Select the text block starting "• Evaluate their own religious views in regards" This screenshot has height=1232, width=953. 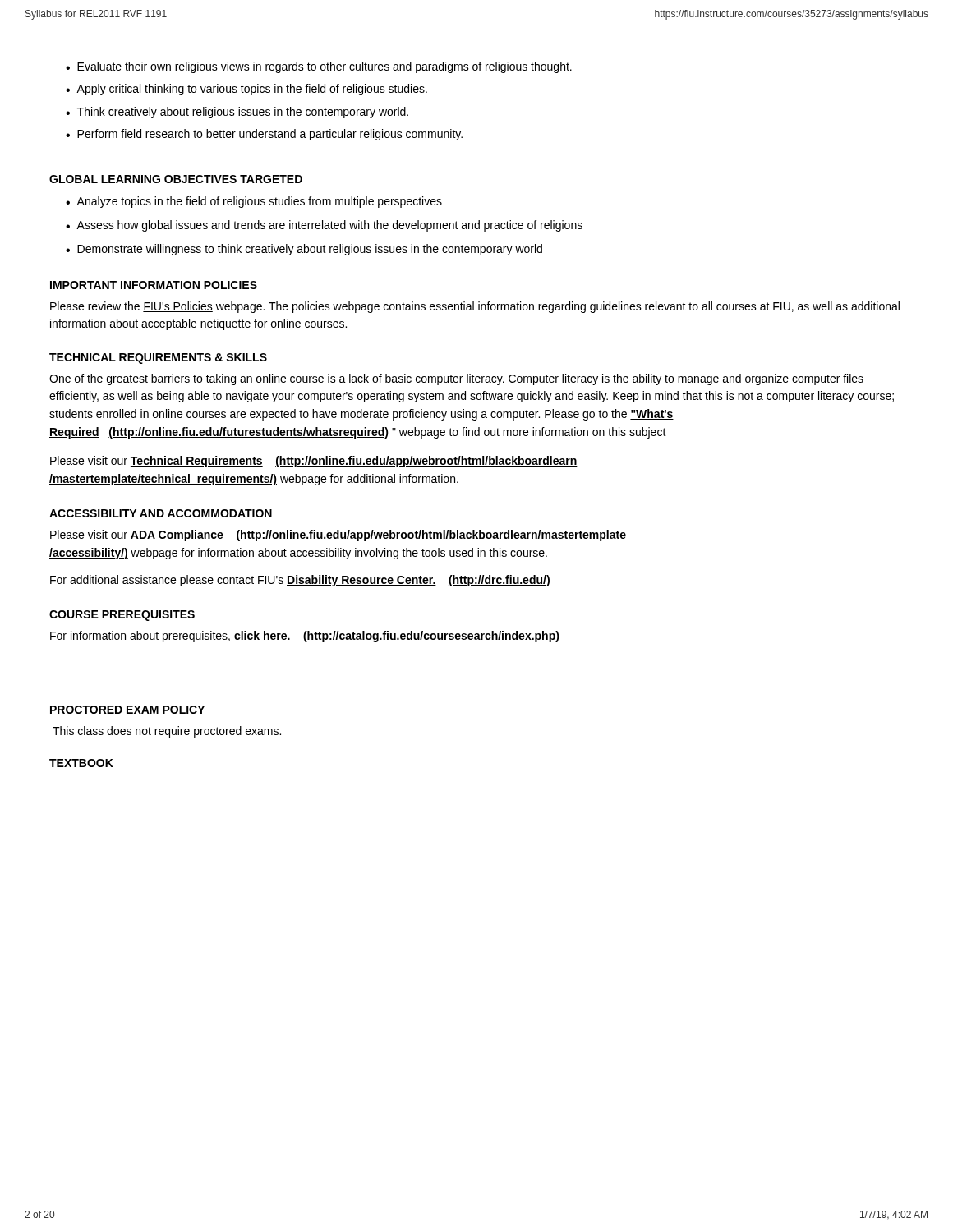click(319, 68)
